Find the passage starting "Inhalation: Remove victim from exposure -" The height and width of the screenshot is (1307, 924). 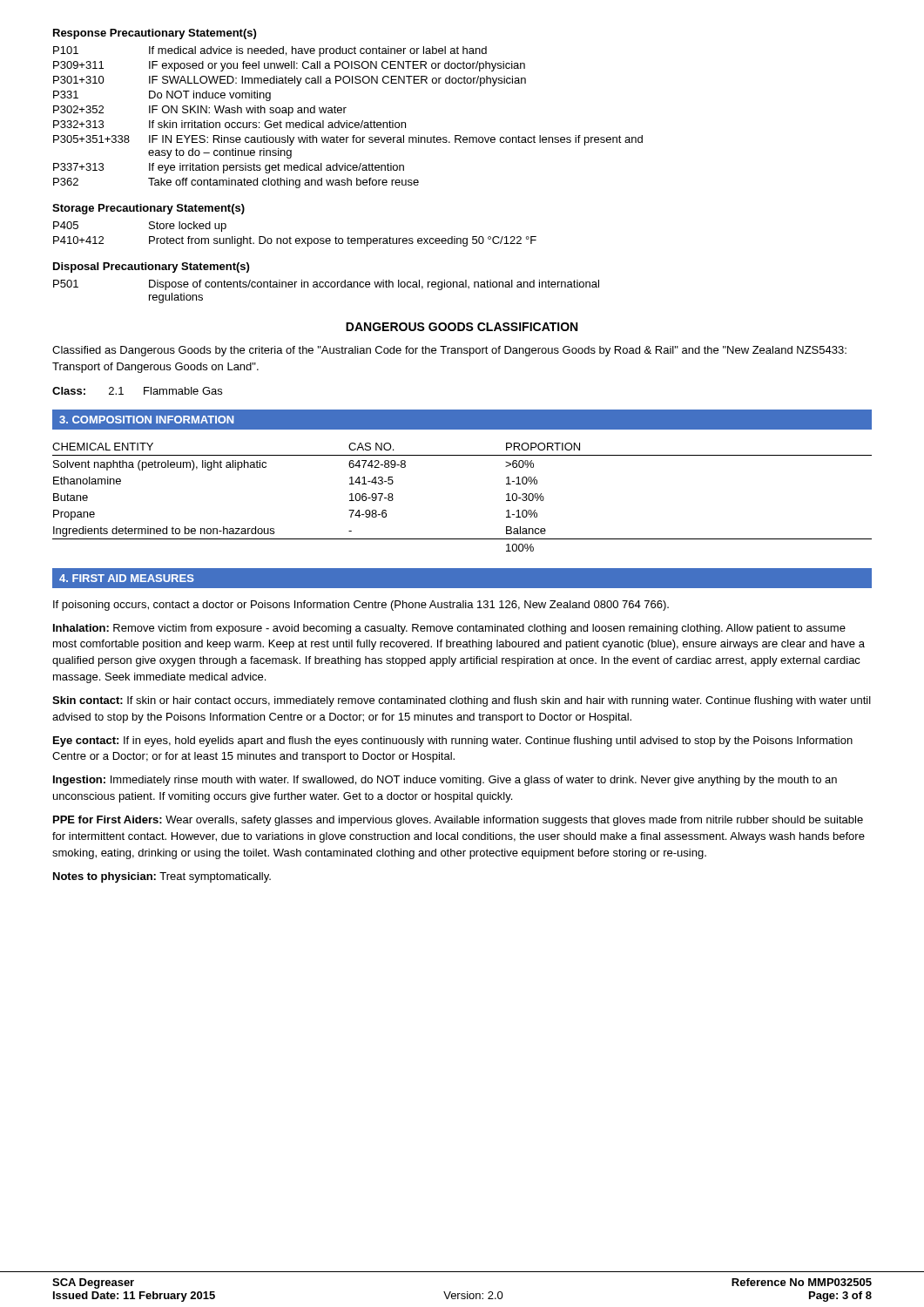458,652
